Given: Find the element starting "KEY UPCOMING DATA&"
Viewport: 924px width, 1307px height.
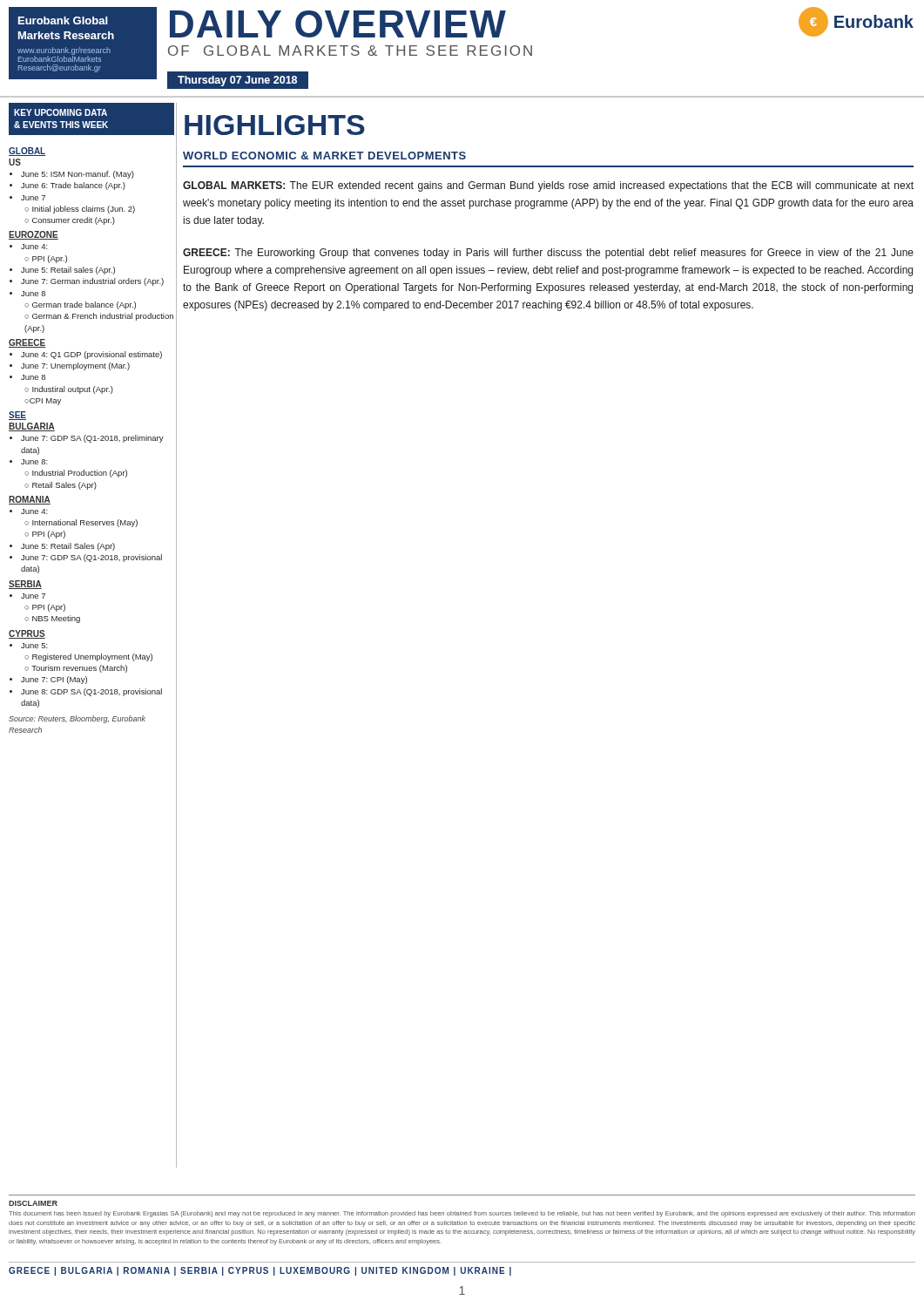Looking at the screenshot, I should click(x=91, y=119).
